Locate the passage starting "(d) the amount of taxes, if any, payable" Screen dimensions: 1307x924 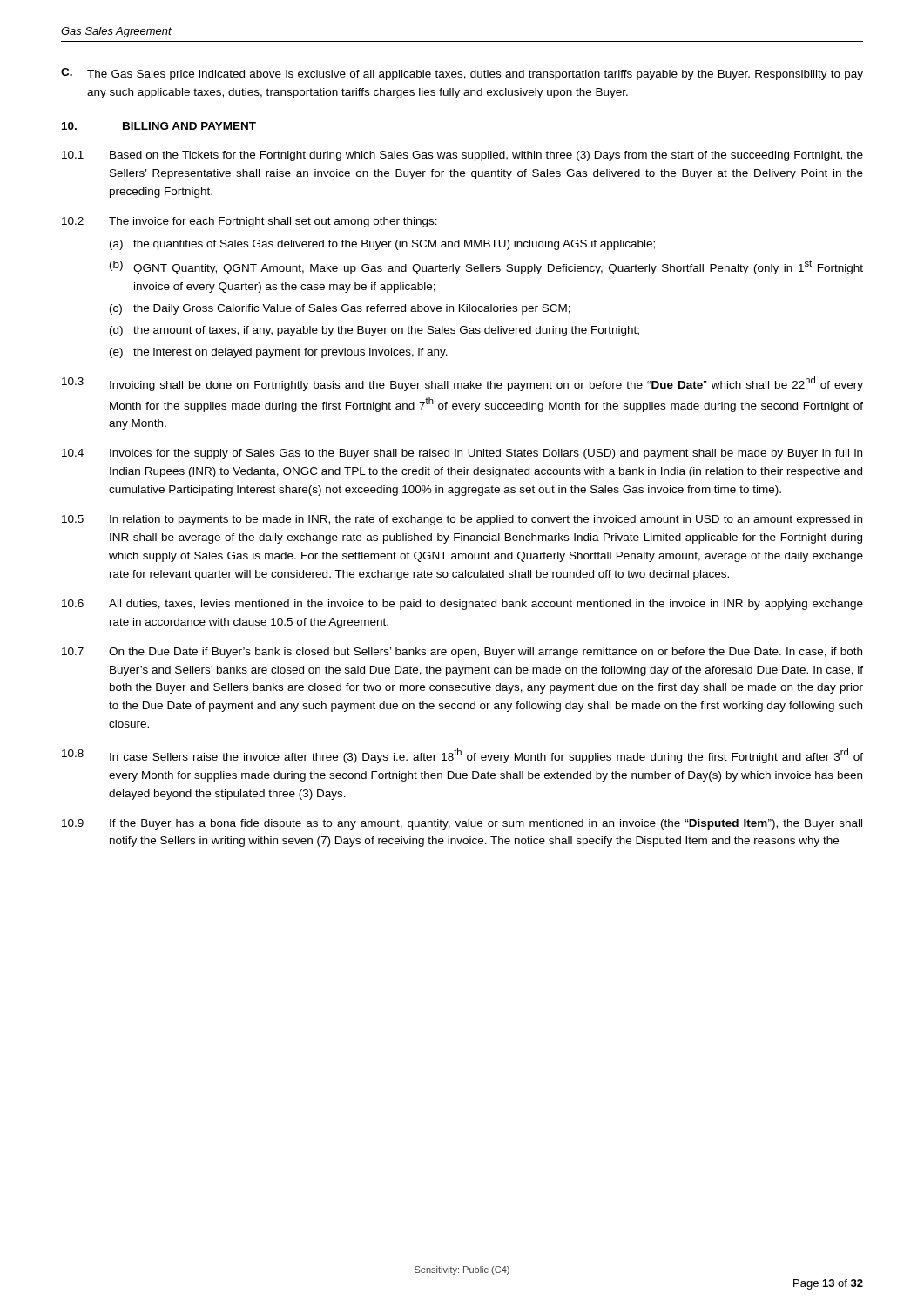486,330
